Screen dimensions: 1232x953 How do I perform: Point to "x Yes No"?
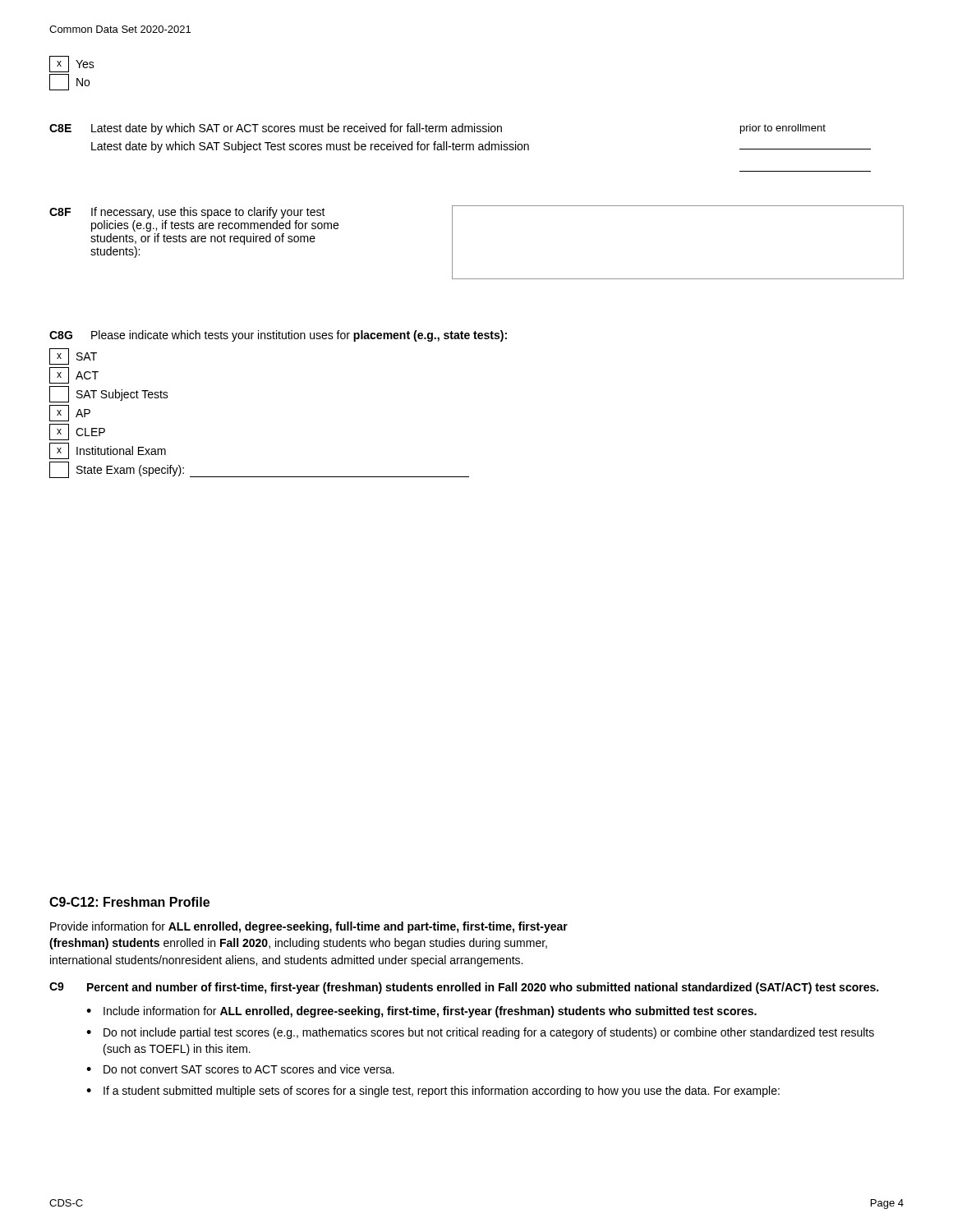coord(72,73)
